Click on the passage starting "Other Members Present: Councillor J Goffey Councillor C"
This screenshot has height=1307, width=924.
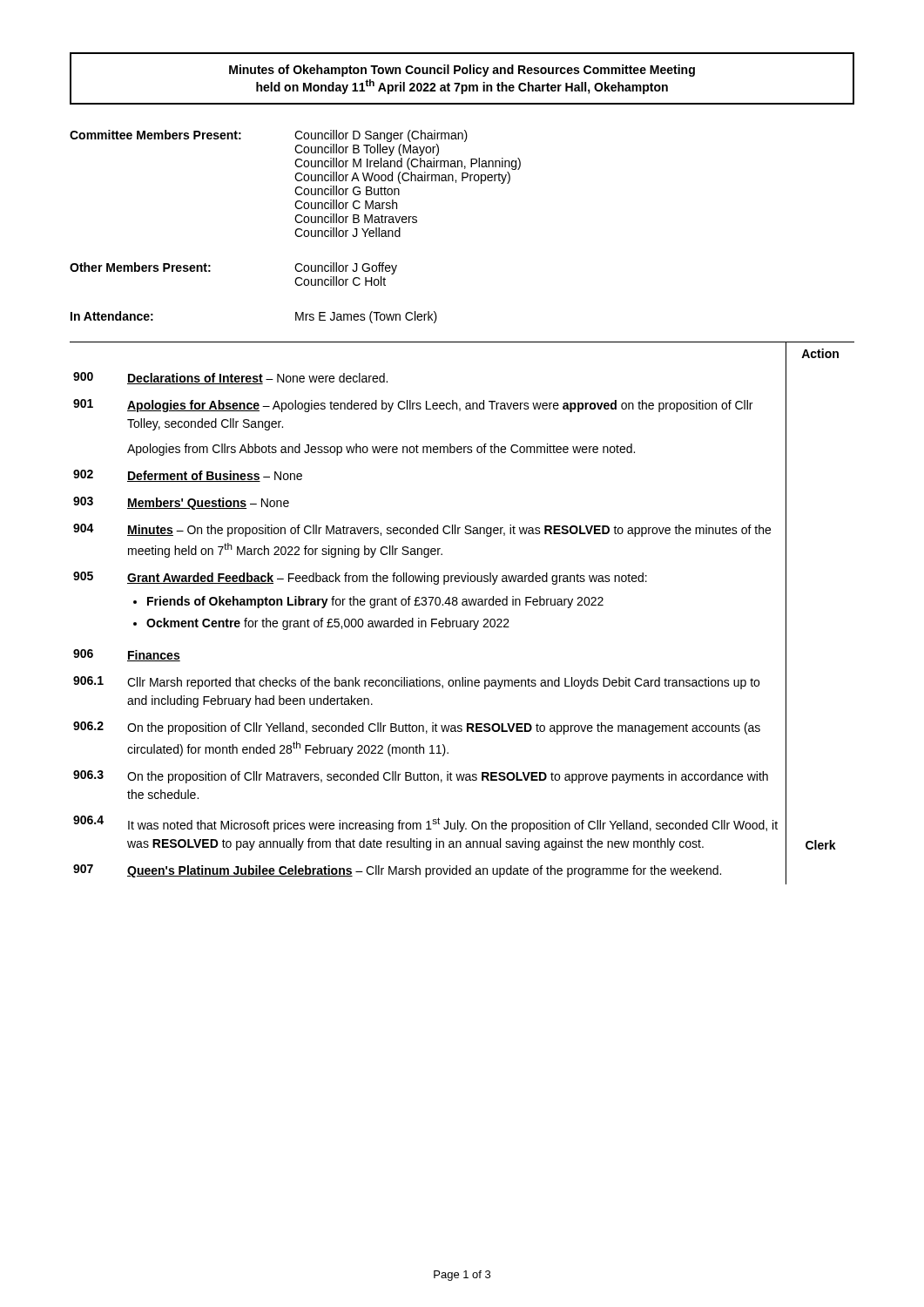(138, 267)
